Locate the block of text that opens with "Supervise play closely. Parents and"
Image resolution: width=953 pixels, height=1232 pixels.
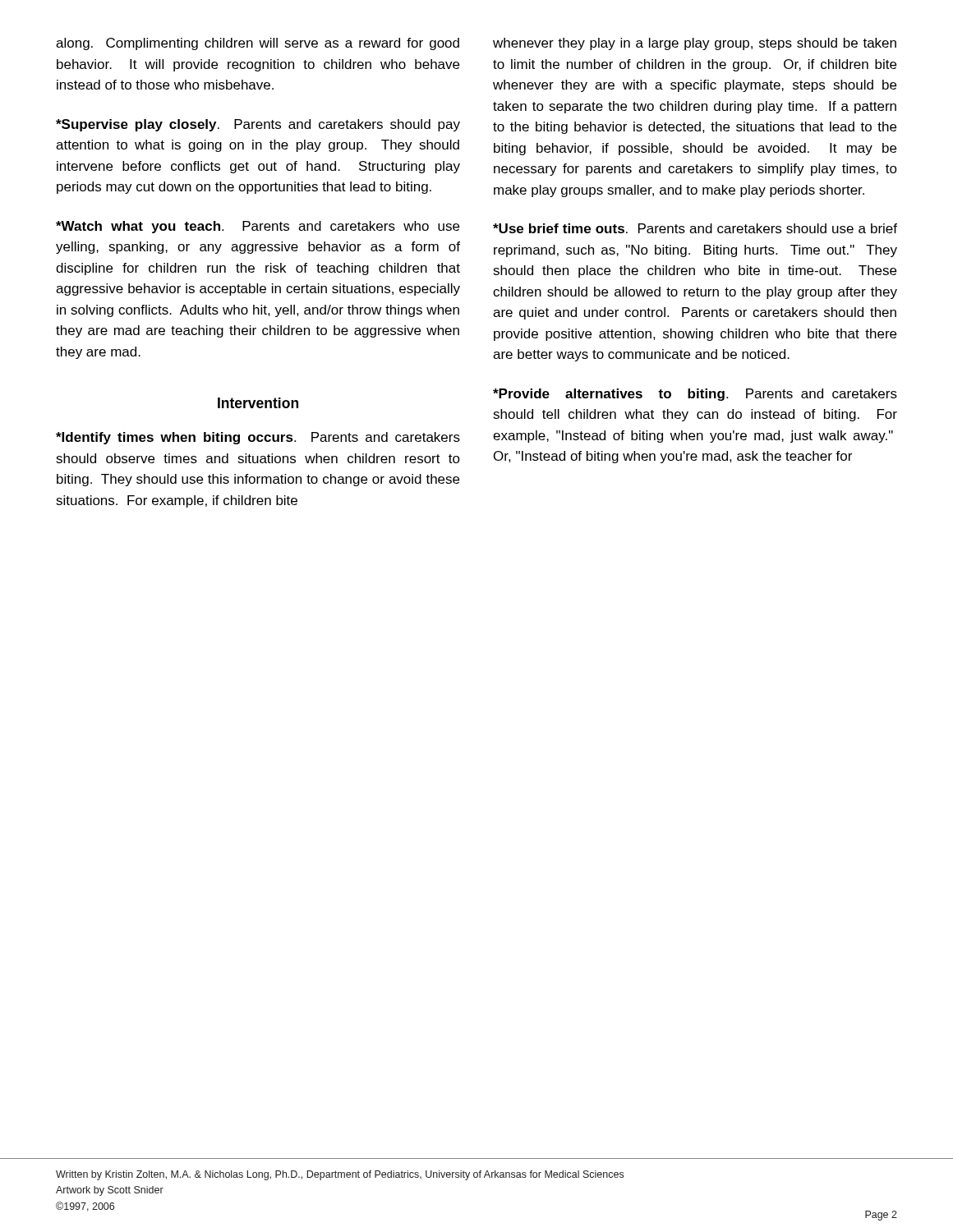[x=258, y=155]
